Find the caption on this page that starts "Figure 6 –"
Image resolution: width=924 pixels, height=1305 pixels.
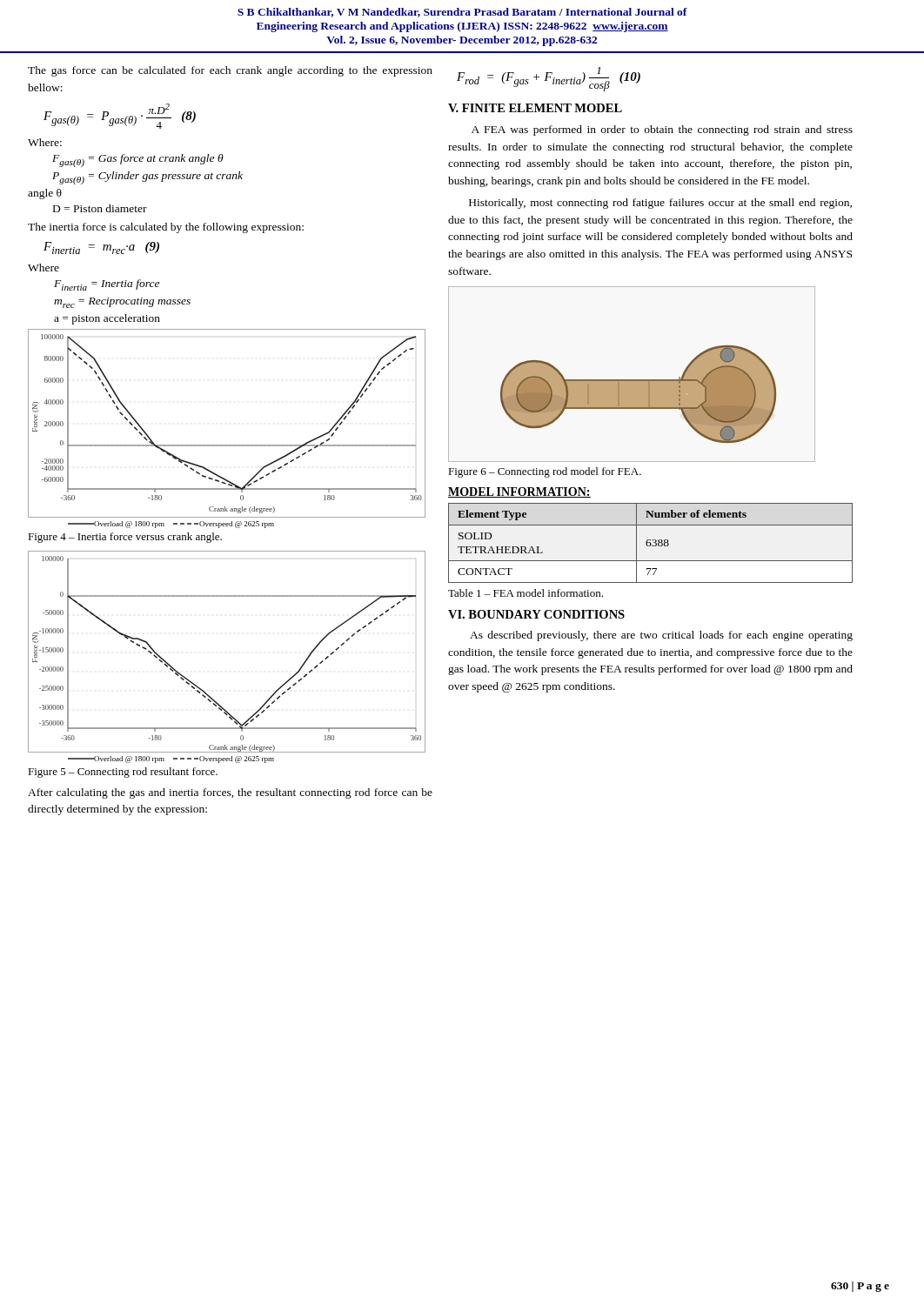click(x=545, y=471)
